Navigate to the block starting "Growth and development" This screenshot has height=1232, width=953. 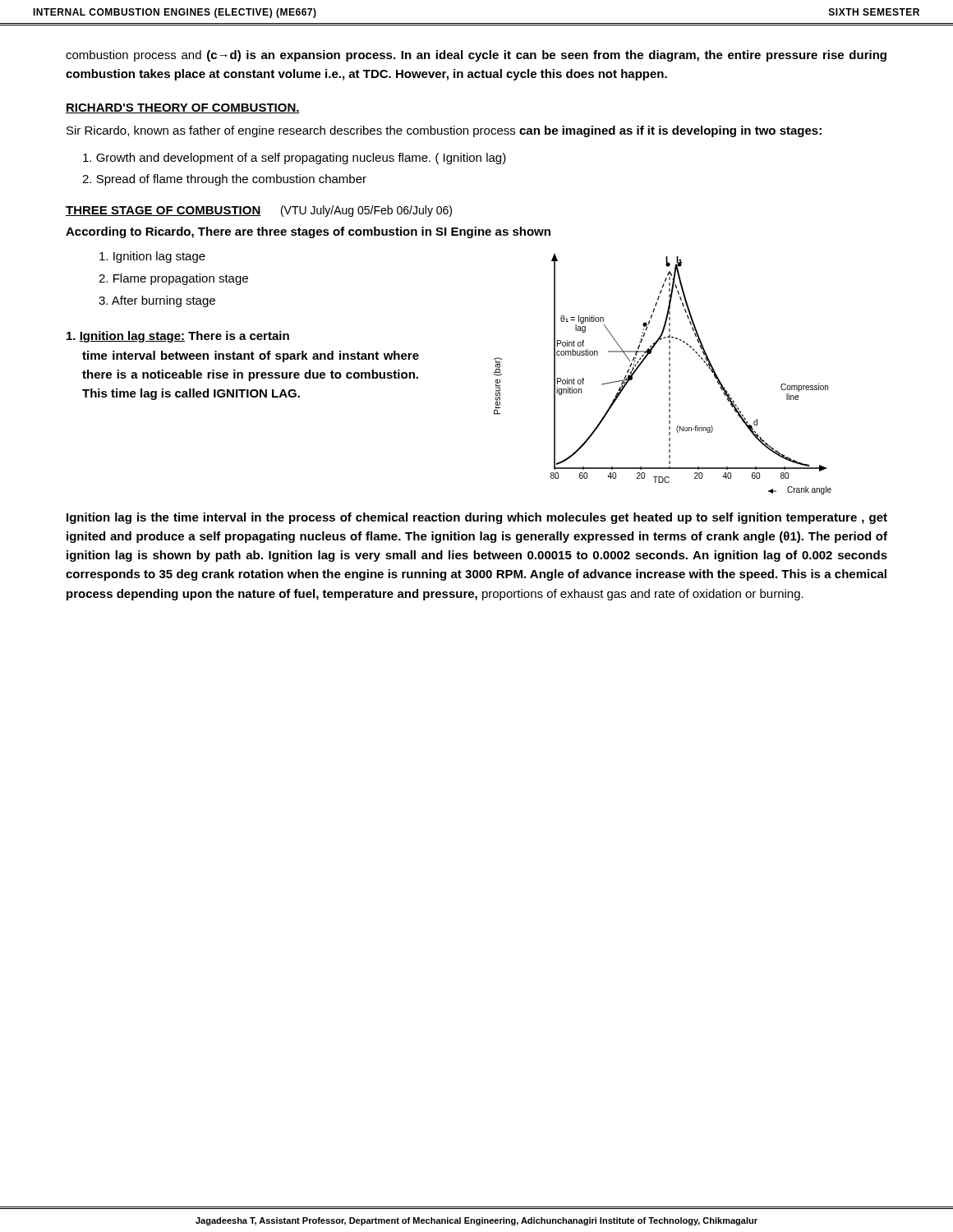click(294, 157)
